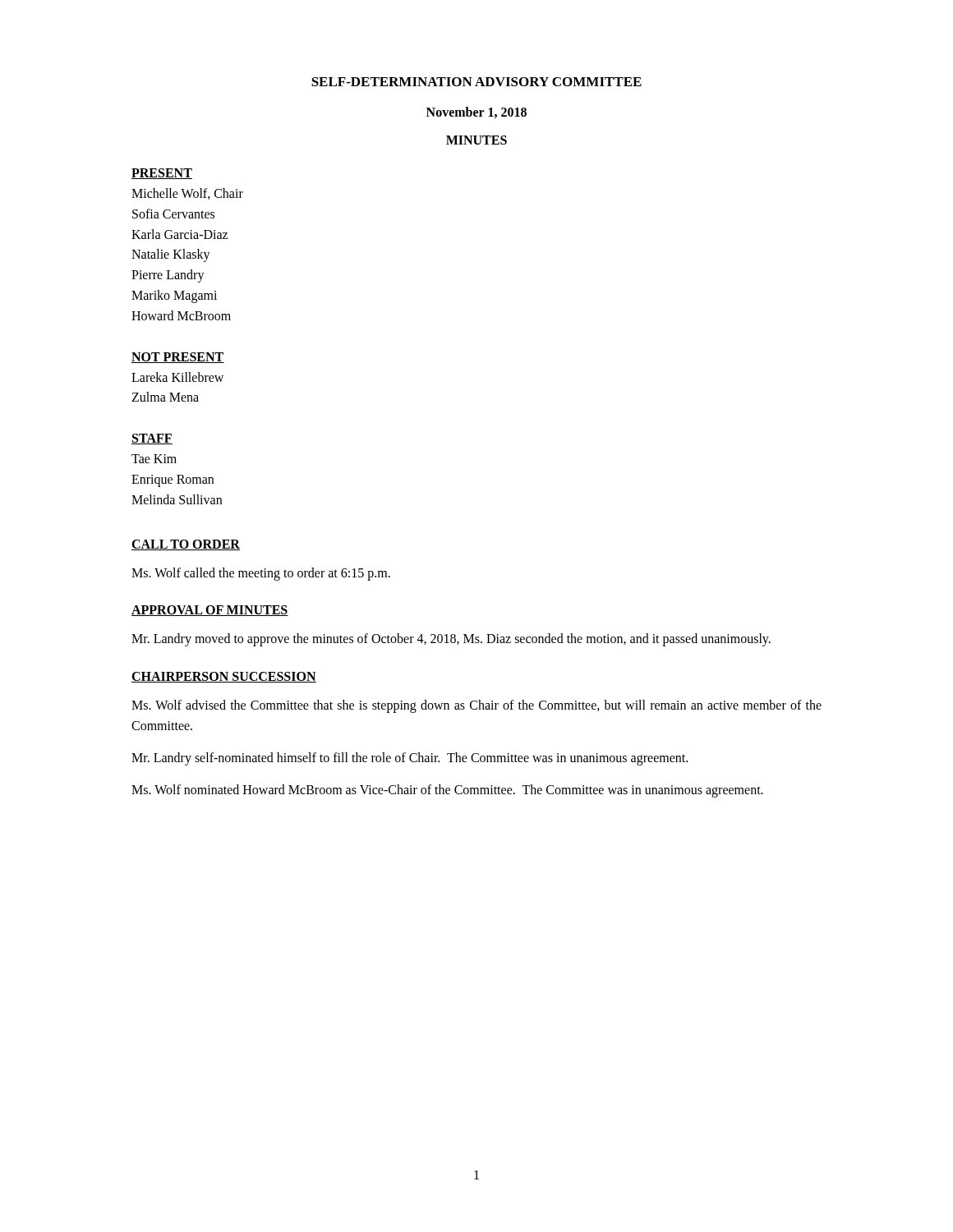Viewport: 953px width, 1232px height.
Task: Click on the text starting "Ms. Wolf nominated Howard McBroom as Vice-Chair of"
Action: pos(448,789)
